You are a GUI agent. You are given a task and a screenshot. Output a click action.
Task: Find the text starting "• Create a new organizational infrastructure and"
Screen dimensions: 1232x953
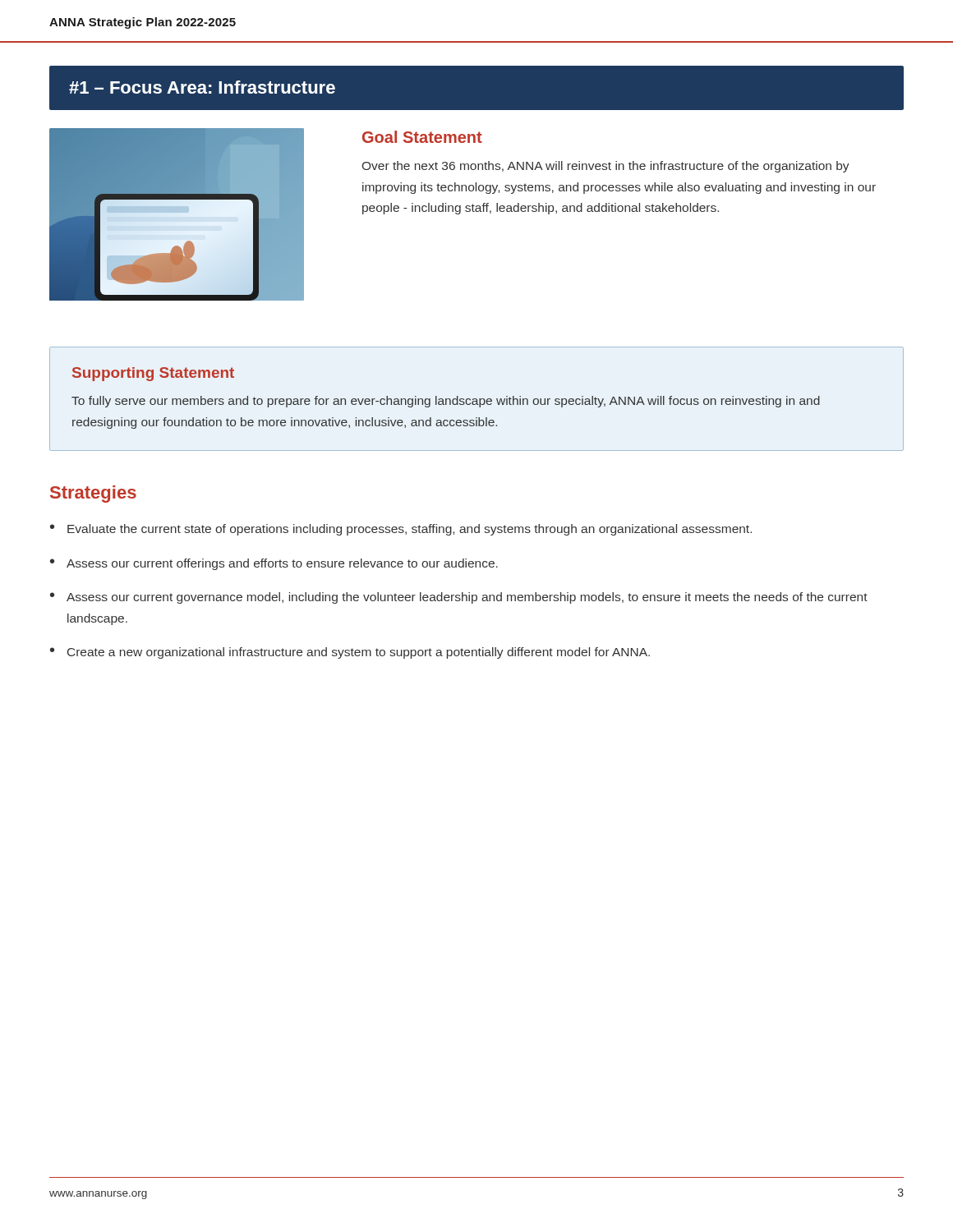pos(350,652)
